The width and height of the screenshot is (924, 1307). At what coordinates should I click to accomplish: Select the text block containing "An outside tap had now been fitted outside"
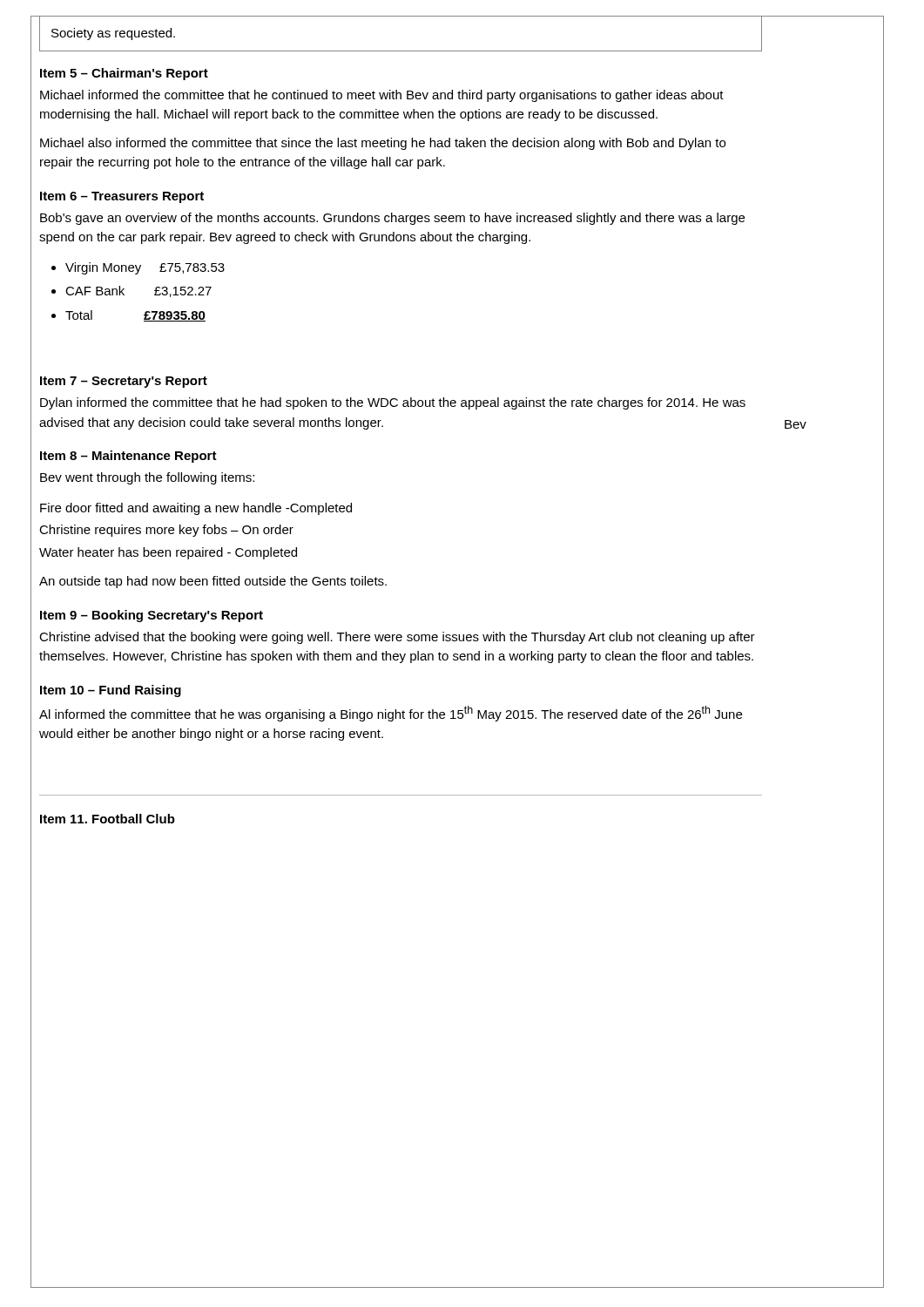click(x=213, y=581)
